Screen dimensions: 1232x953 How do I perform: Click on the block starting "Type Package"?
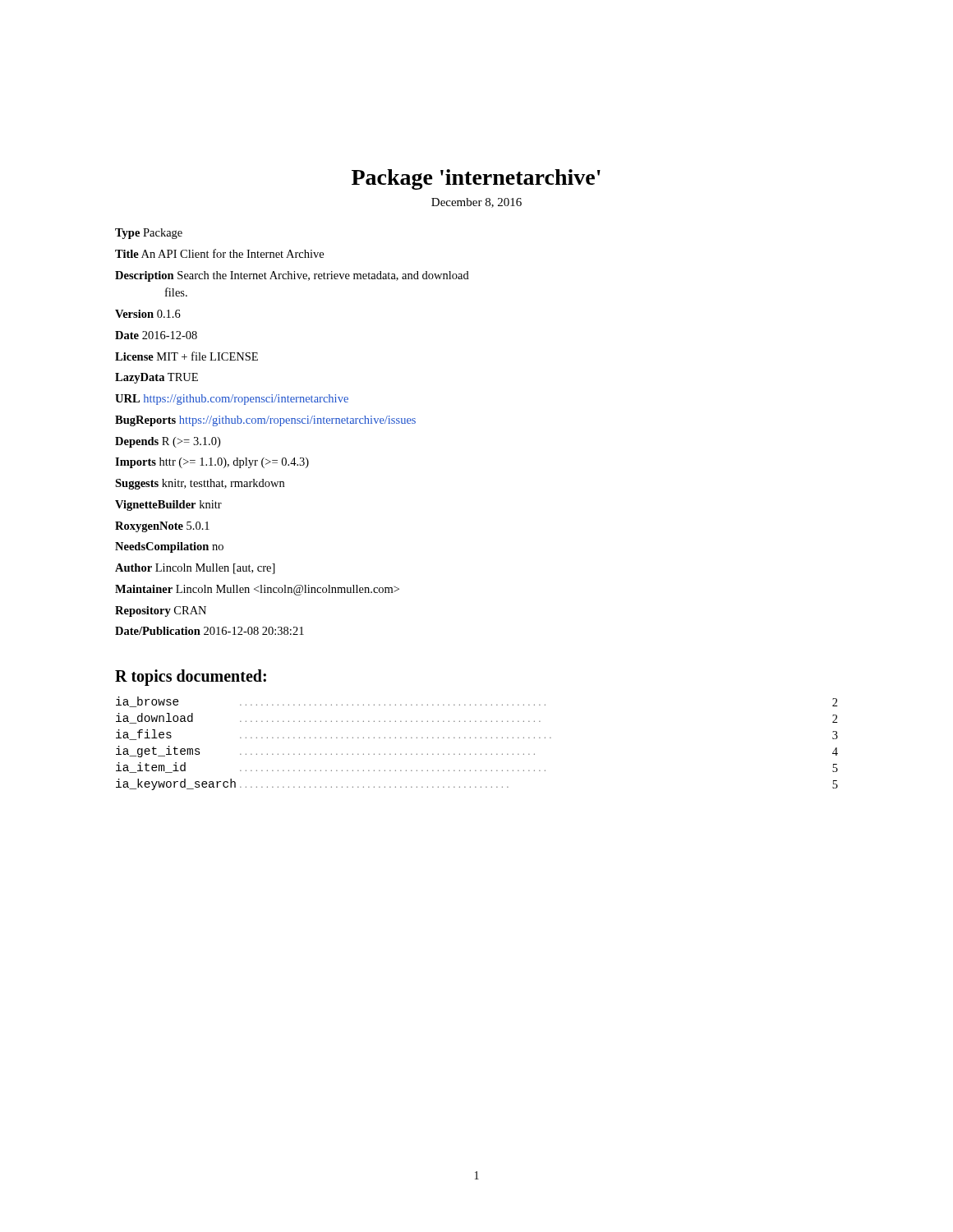click(x=149, y=232)
